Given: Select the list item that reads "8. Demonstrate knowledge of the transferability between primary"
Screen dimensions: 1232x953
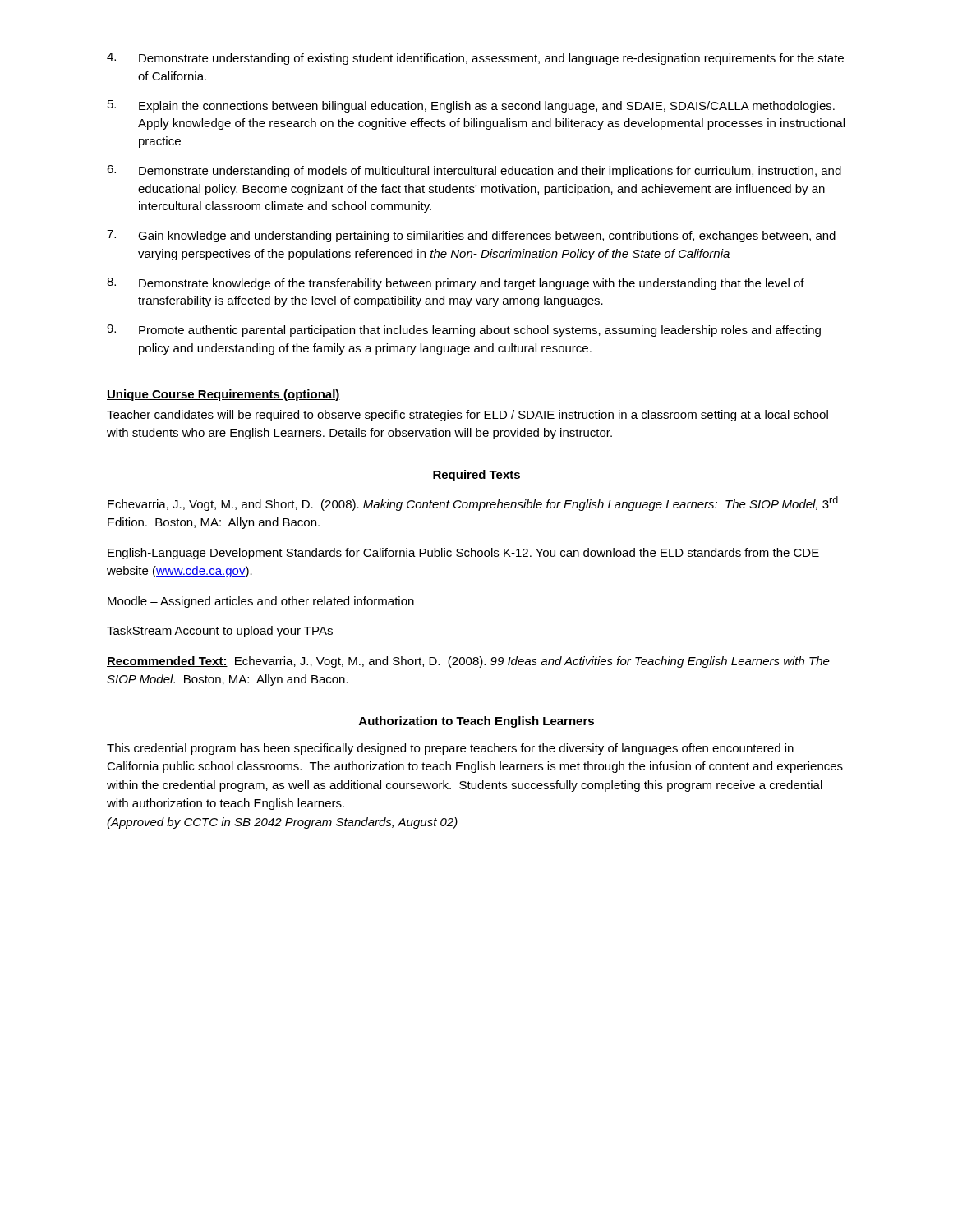Looking at the screenshot, I should (x=476, y=292).
